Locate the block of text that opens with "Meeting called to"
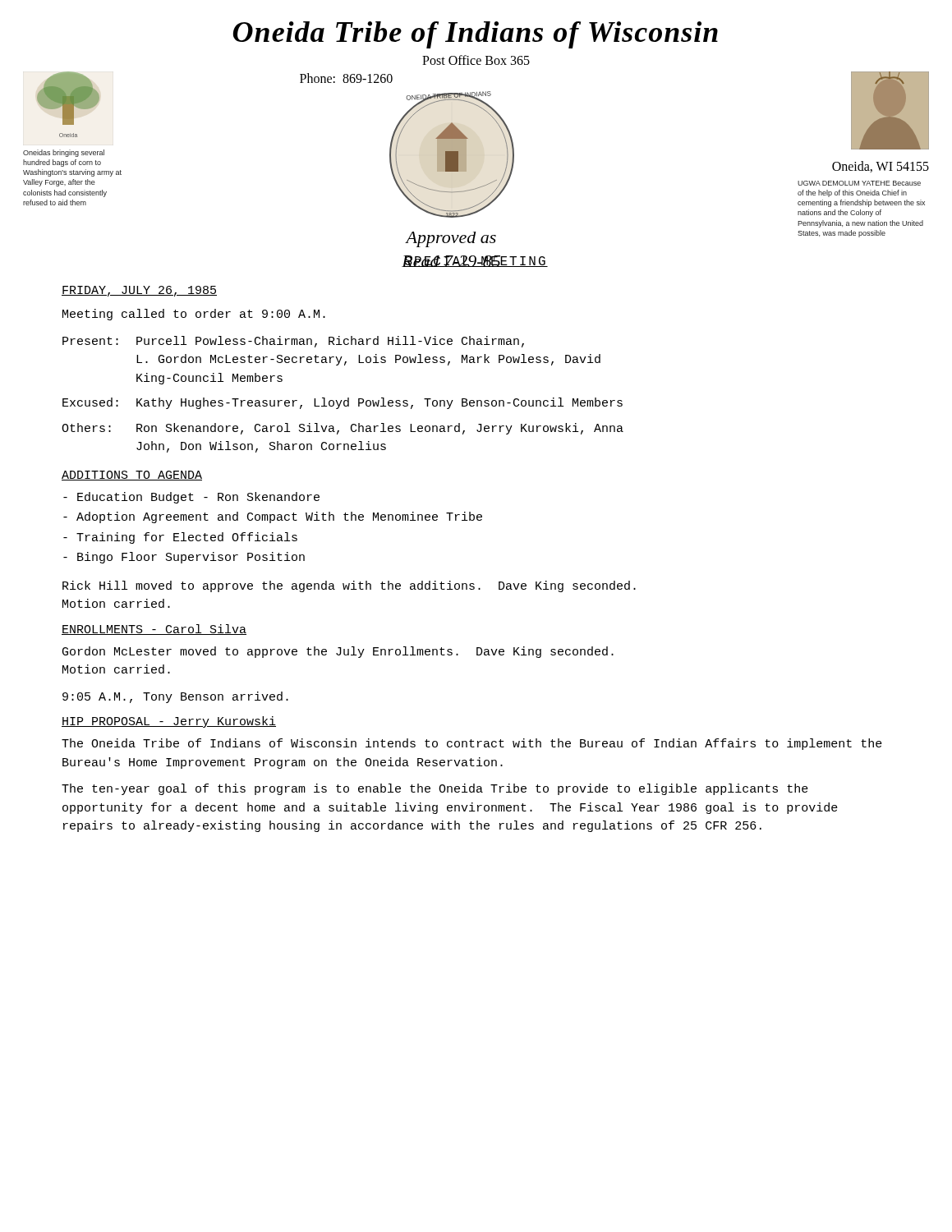The width and height of the screenshot is (952, 1232). click(x=195, y=315)
